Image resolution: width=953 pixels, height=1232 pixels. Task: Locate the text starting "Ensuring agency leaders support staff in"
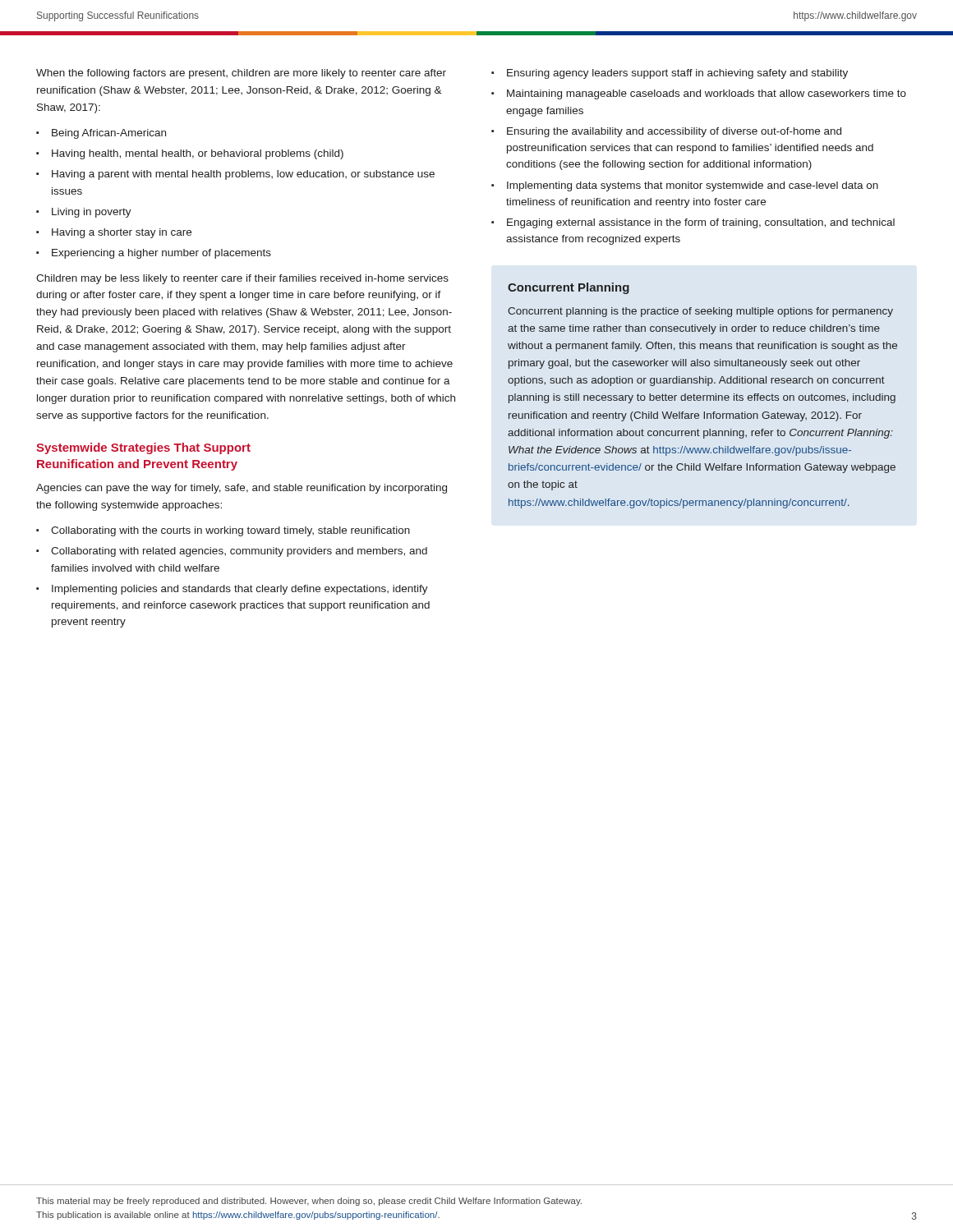(677, 73)
